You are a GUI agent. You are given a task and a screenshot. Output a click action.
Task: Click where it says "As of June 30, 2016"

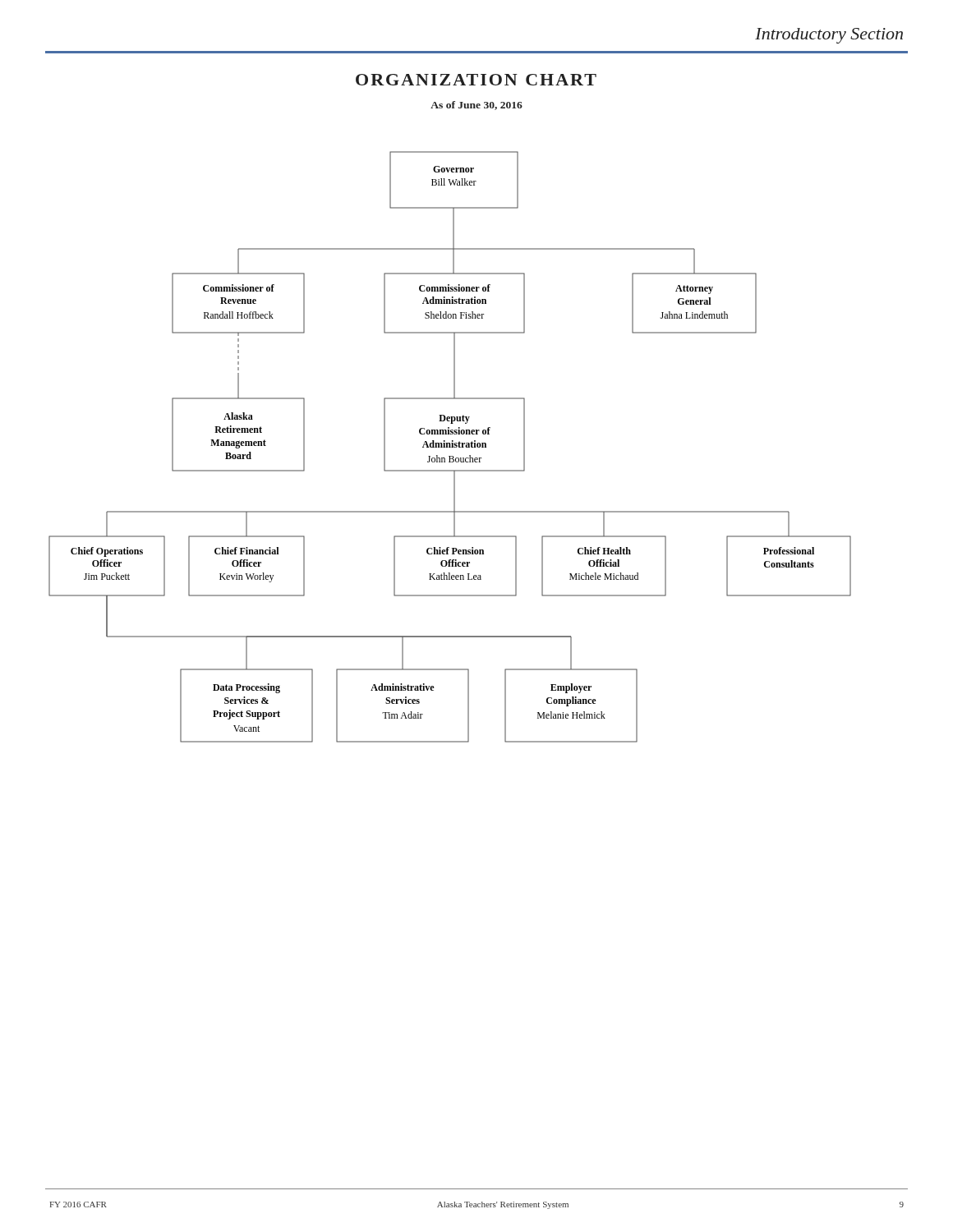tap(476, 105)
